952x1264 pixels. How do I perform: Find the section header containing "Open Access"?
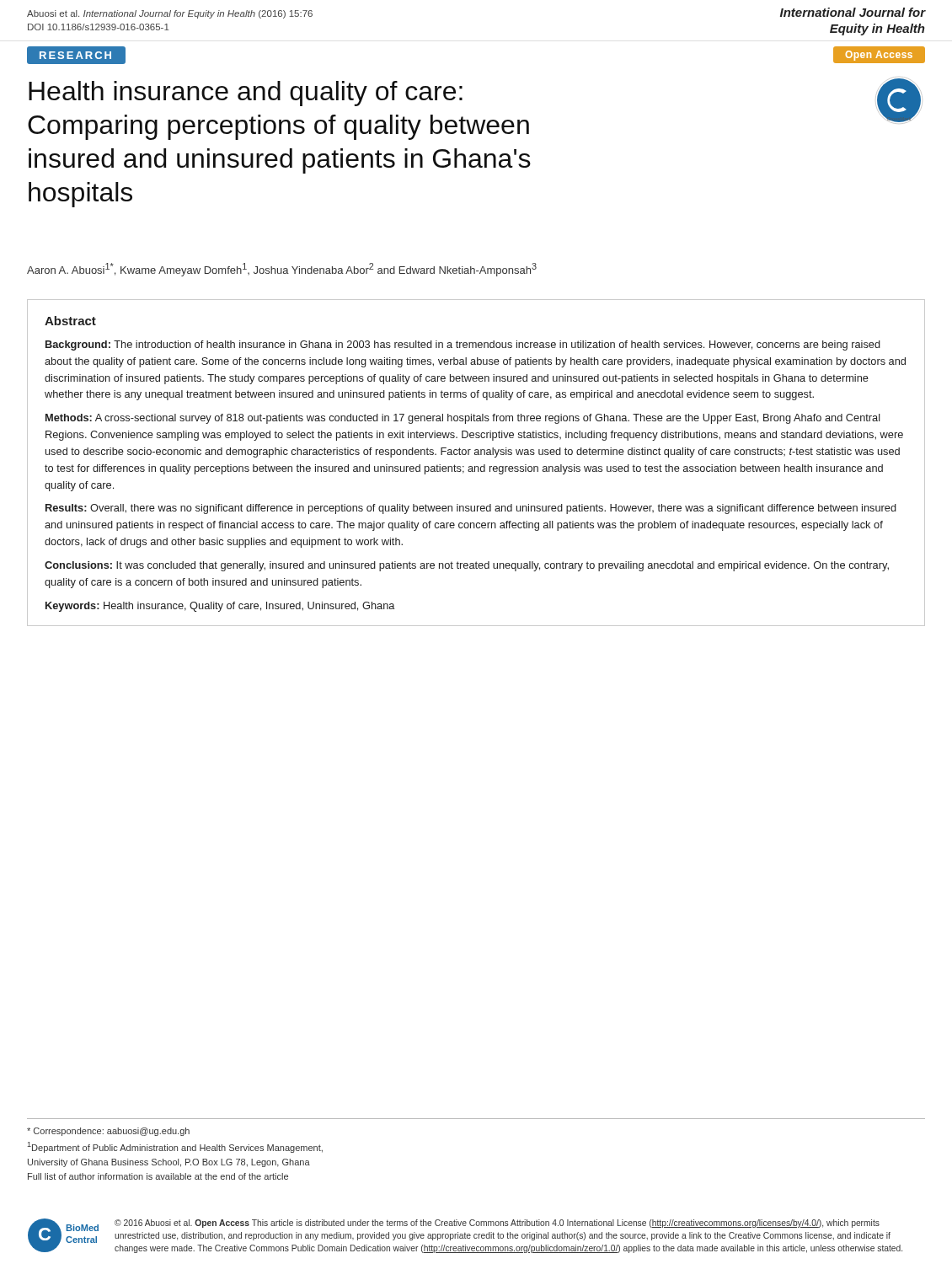[x=879, y=55]
